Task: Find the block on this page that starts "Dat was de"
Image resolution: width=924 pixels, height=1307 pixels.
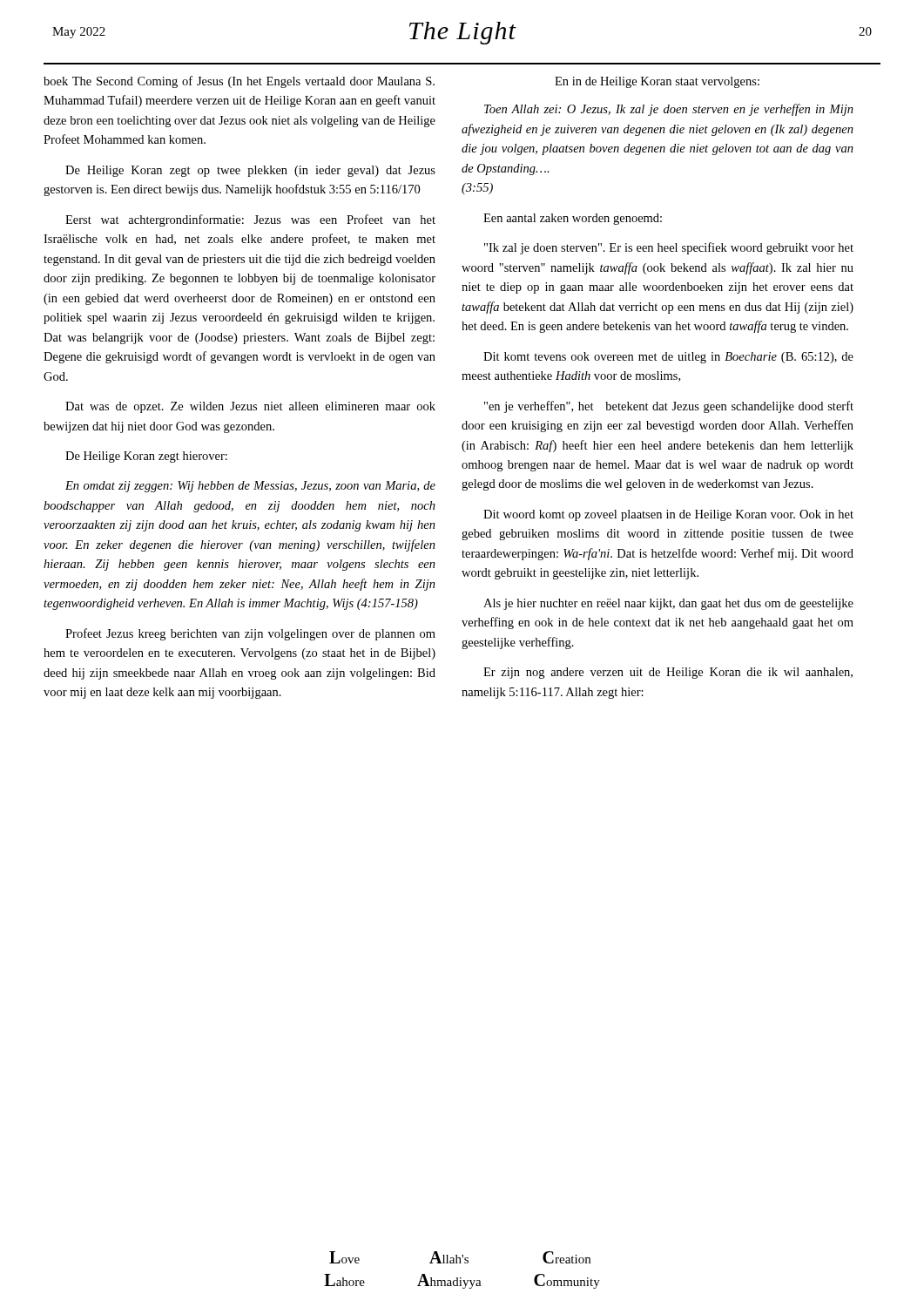Action: tap(240, 416)
